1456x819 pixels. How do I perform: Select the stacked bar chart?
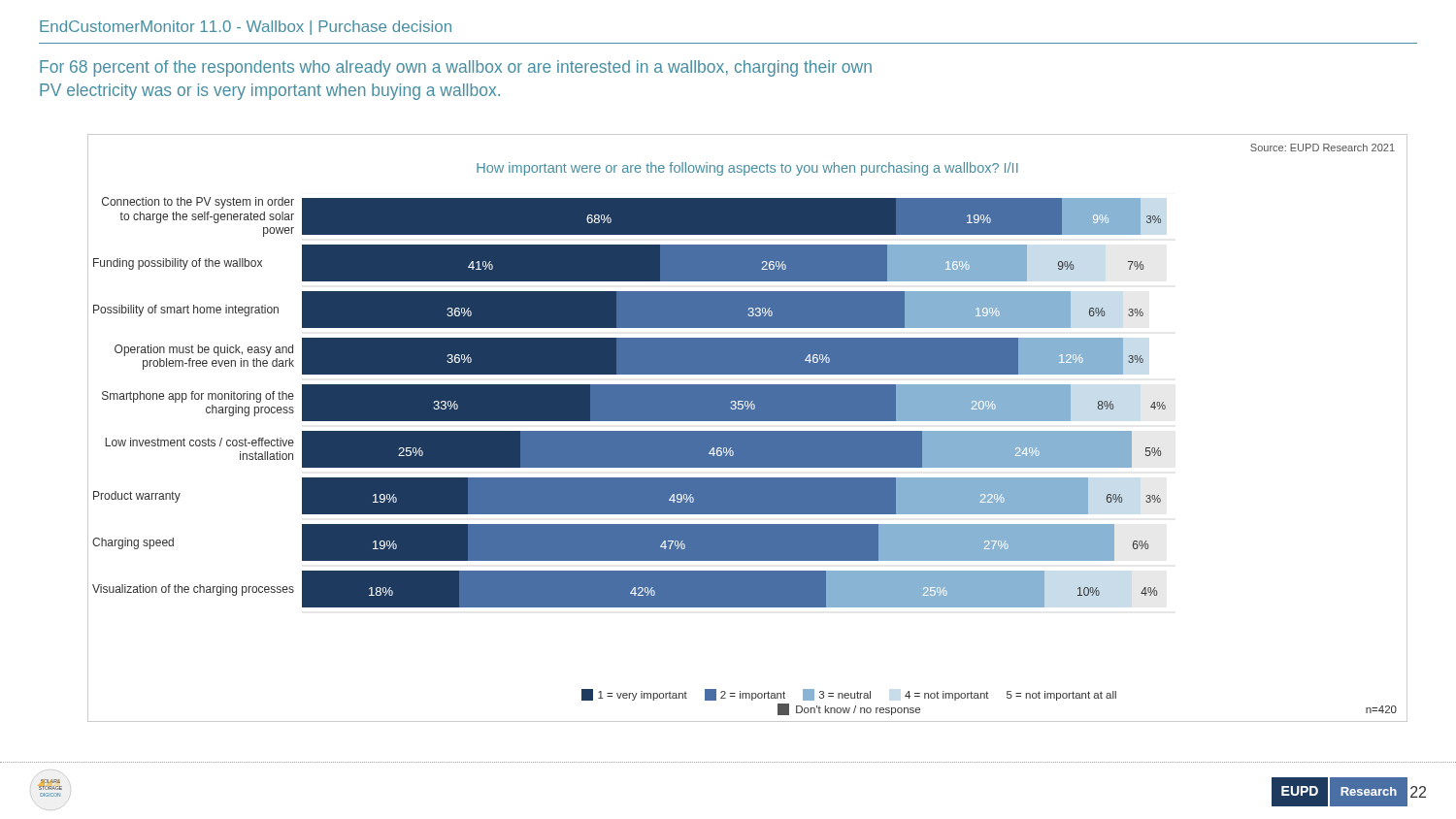[747, 428]
